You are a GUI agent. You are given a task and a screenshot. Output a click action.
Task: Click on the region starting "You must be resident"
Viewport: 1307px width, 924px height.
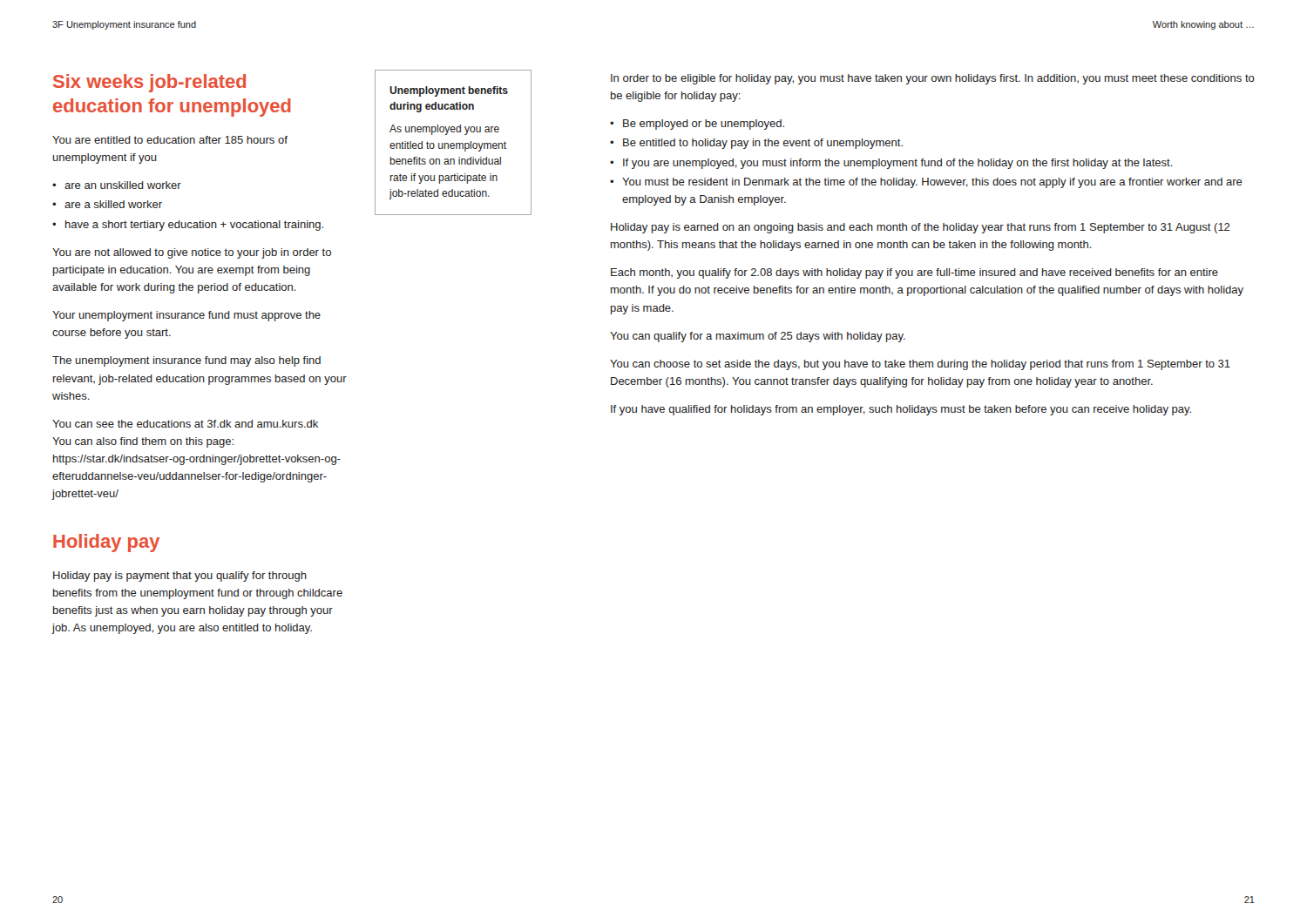(932, 190)
